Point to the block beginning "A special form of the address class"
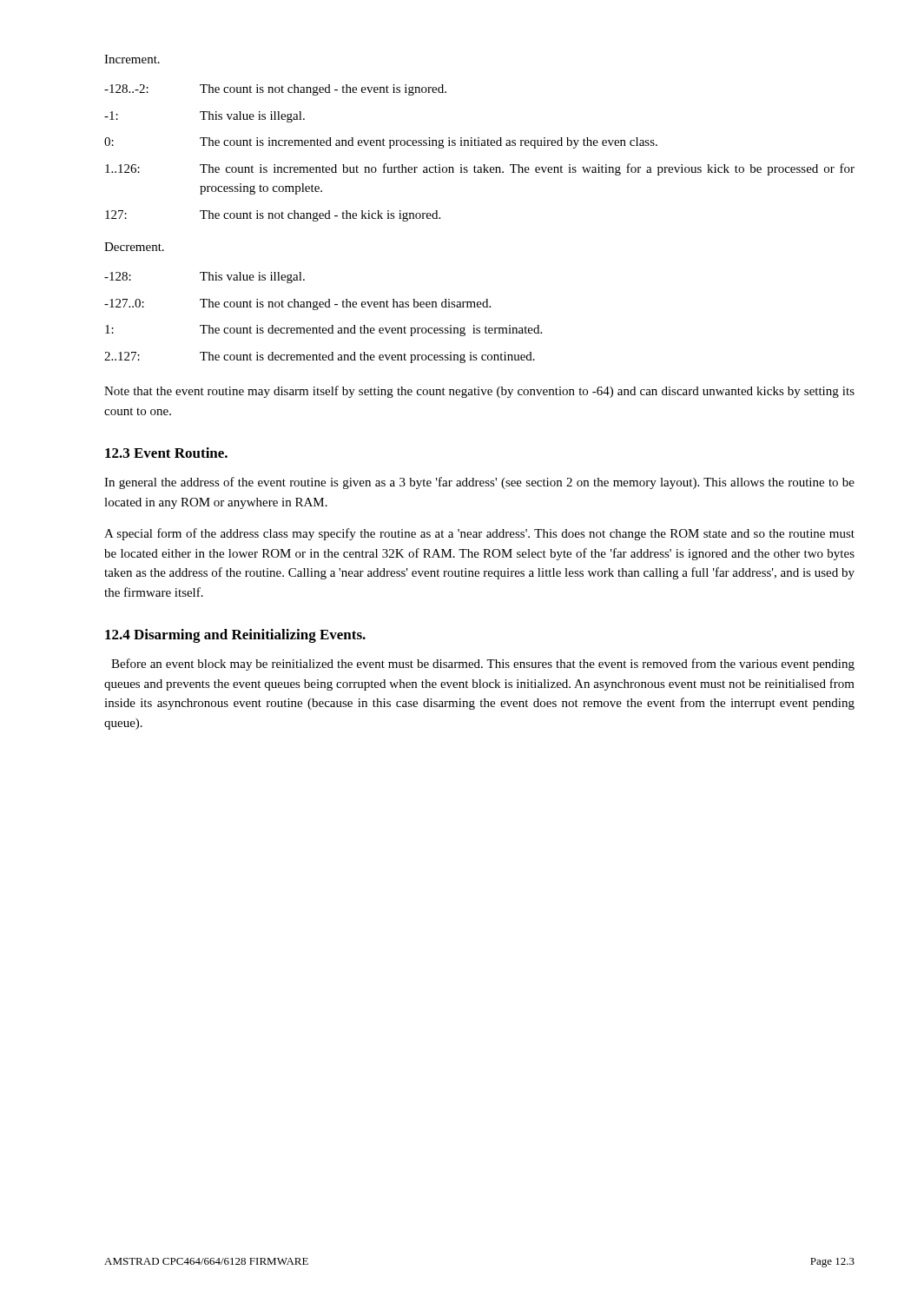Image resolution: width=924 pixels, height=1303 pixels. (479, 563)
